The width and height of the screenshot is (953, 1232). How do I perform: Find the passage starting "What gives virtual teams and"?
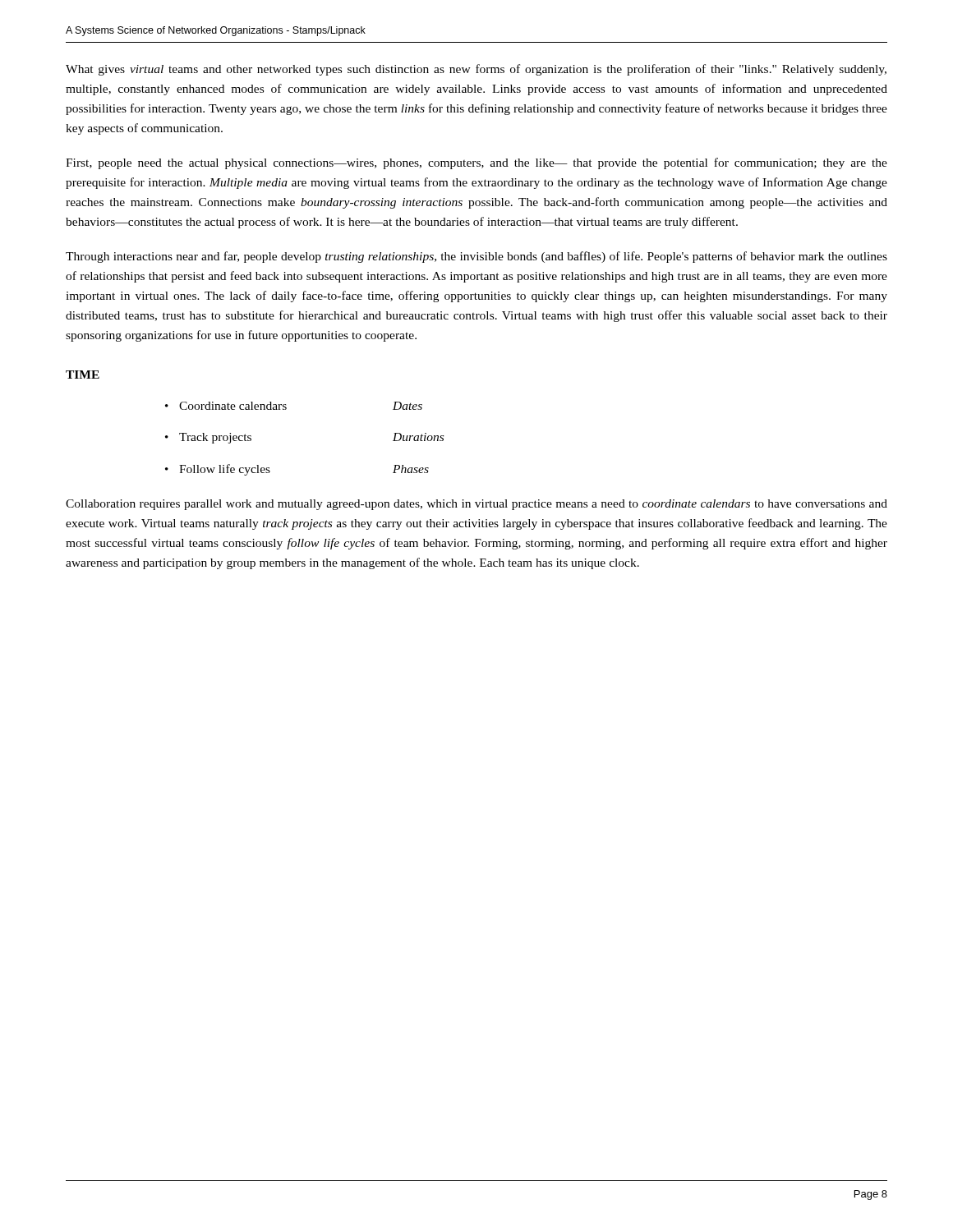[476, 98]
